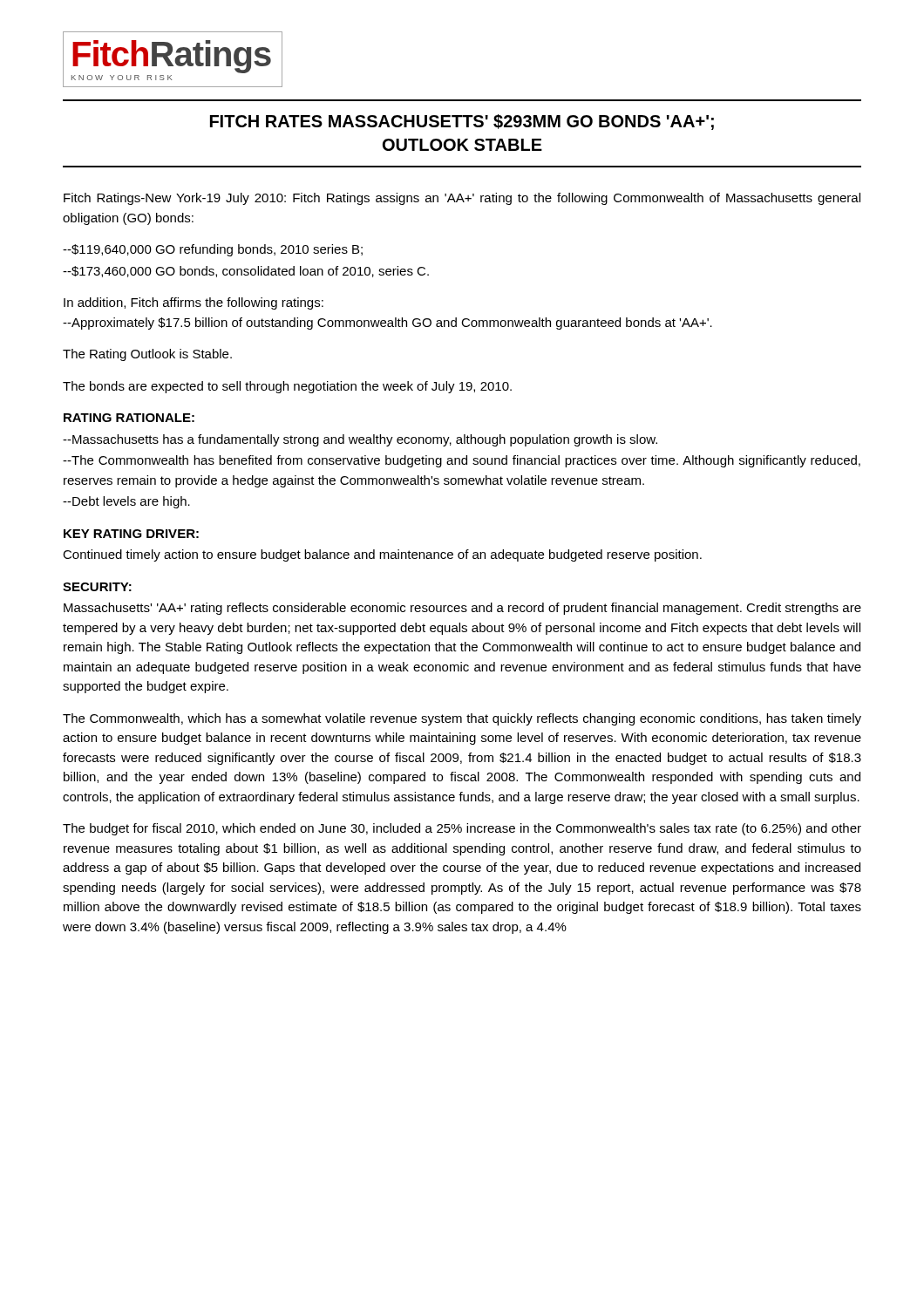Select the logo
924x1308 pixels.
(173, 59)
